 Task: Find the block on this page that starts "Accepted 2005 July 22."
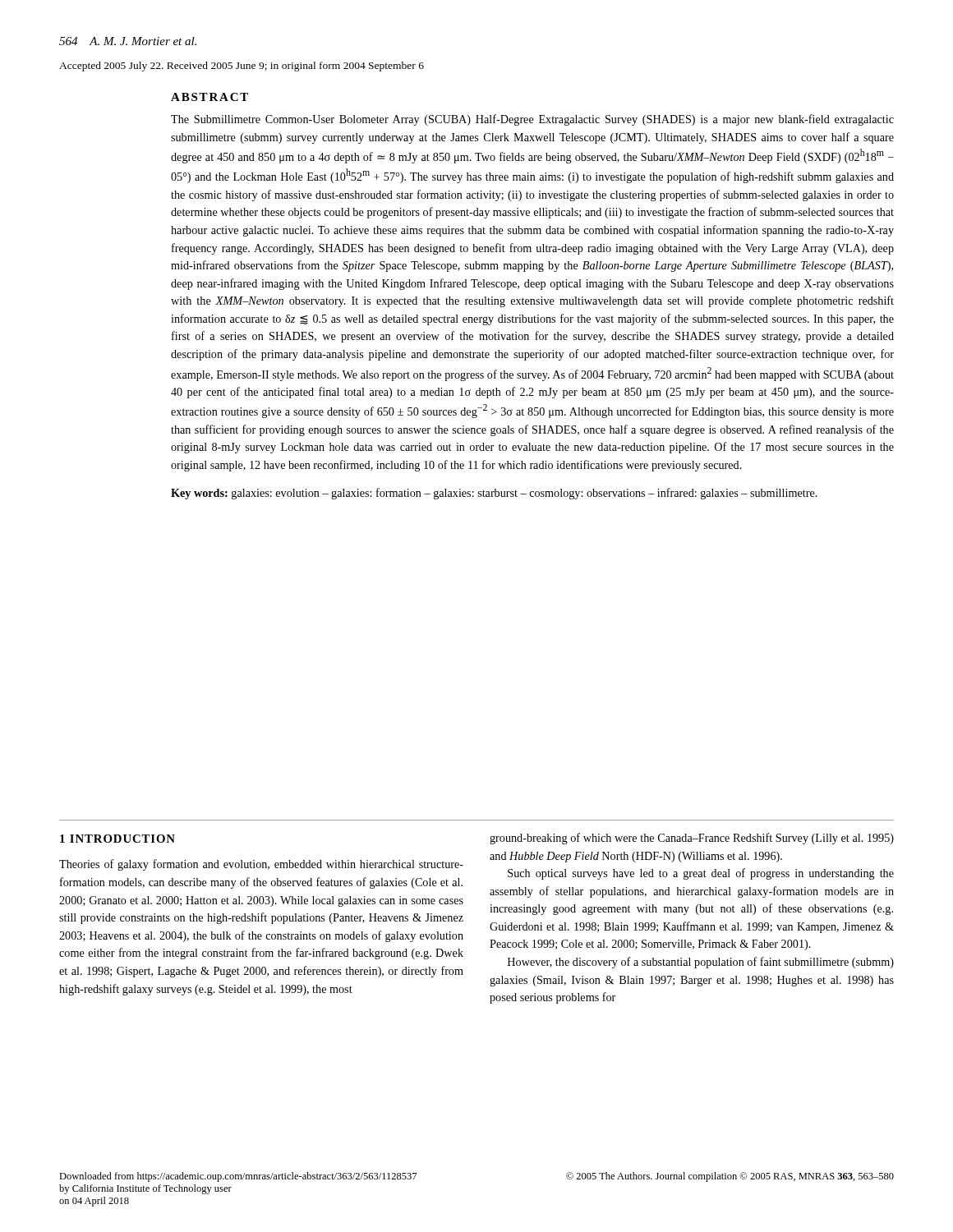(x=241, y=65)
